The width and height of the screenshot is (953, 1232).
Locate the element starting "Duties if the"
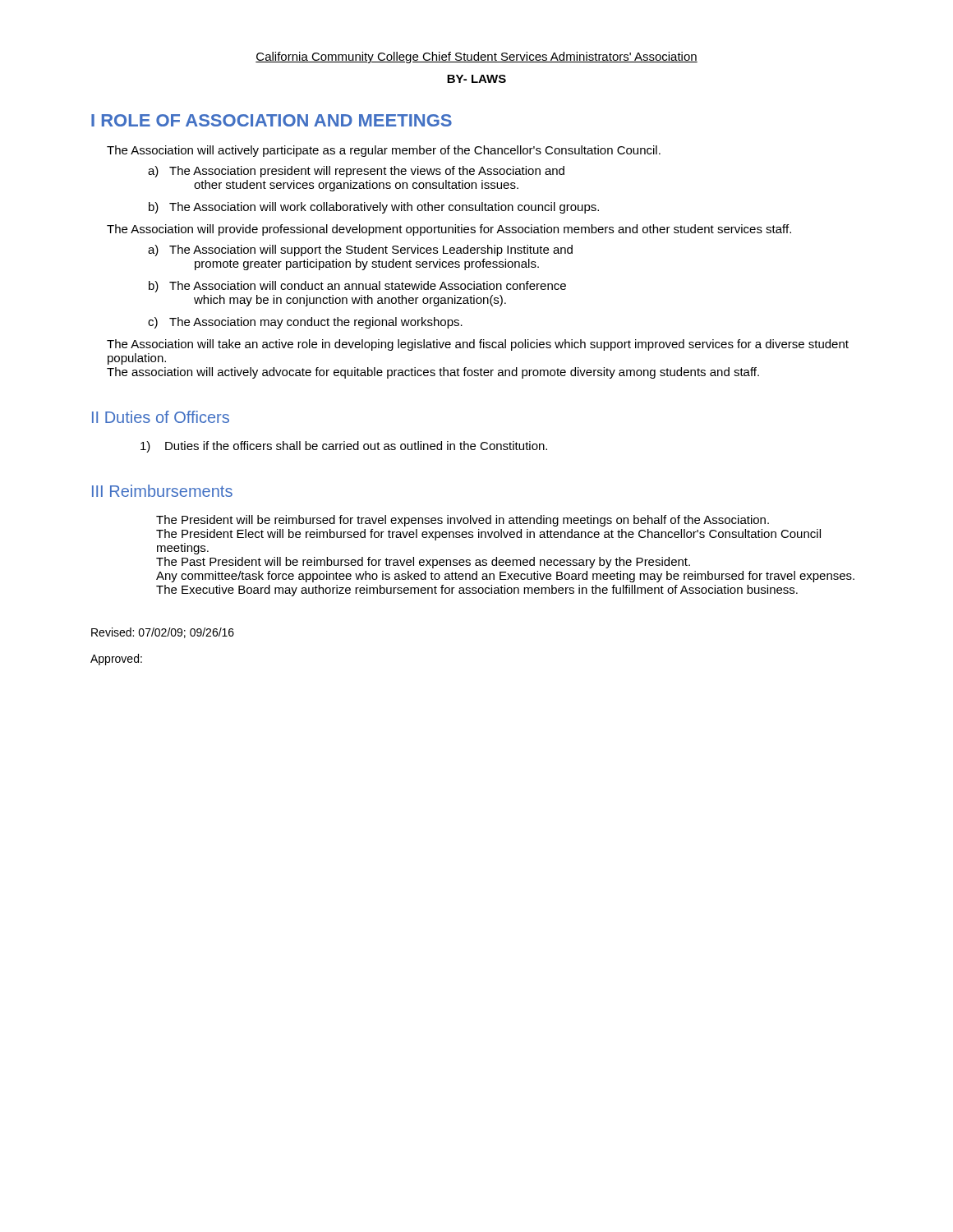501,446
